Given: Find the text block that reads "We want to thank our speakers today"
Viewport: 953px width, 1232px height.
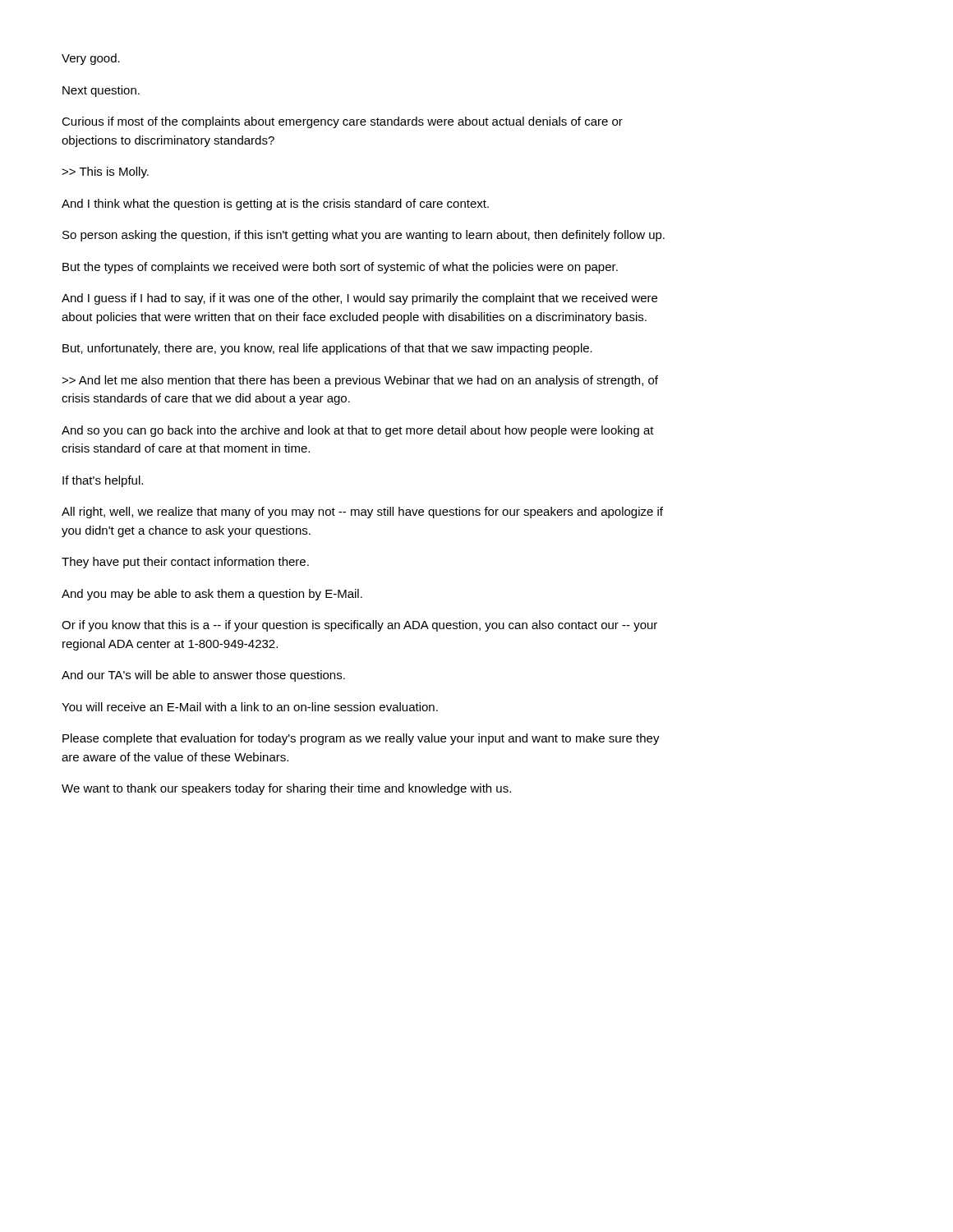Looking at the screenshot, I should pyautogui.click(x=287, y=788).
